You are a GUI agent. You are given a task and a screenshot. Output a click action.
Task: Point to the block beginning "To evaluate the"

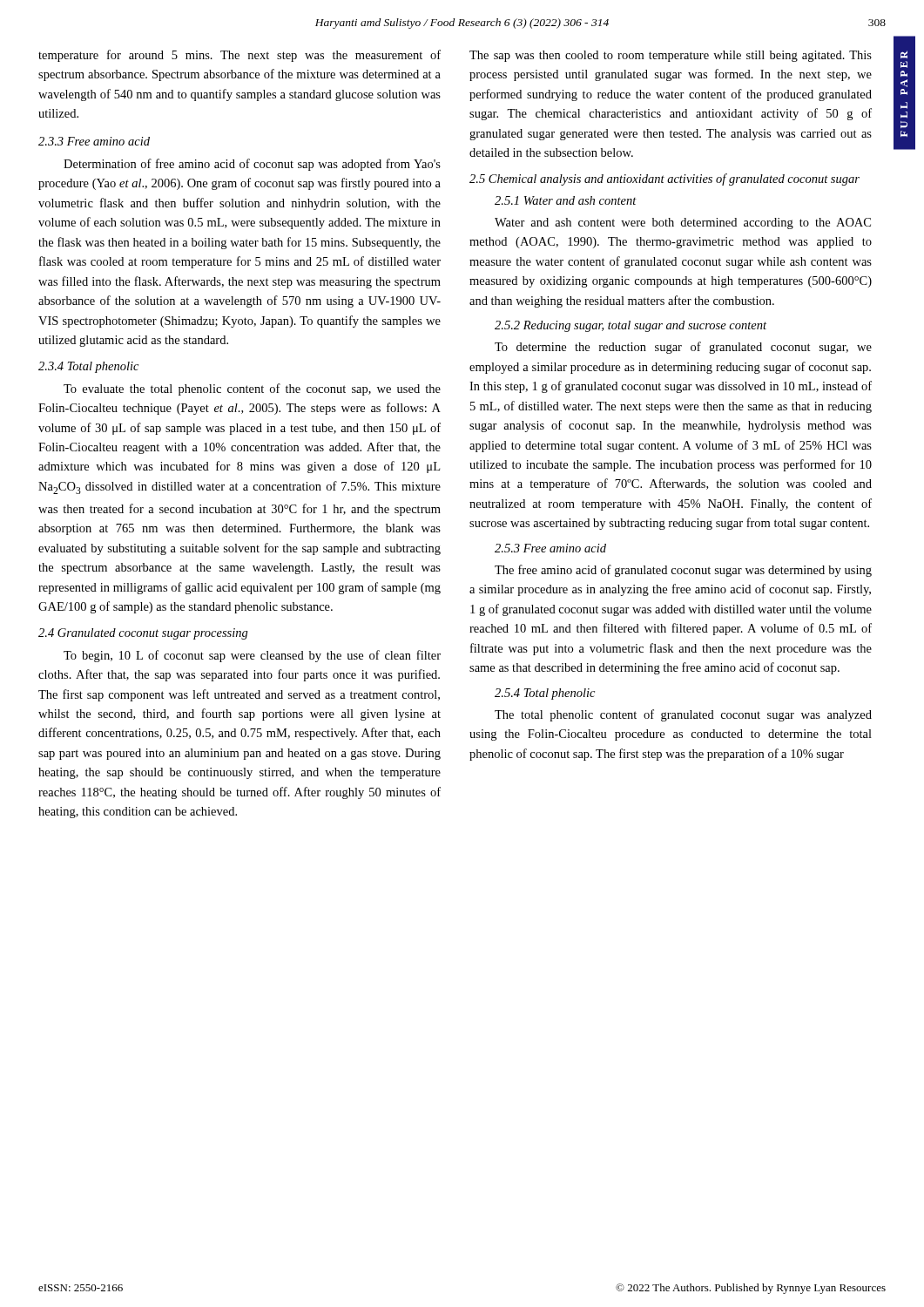pos(240,498)
